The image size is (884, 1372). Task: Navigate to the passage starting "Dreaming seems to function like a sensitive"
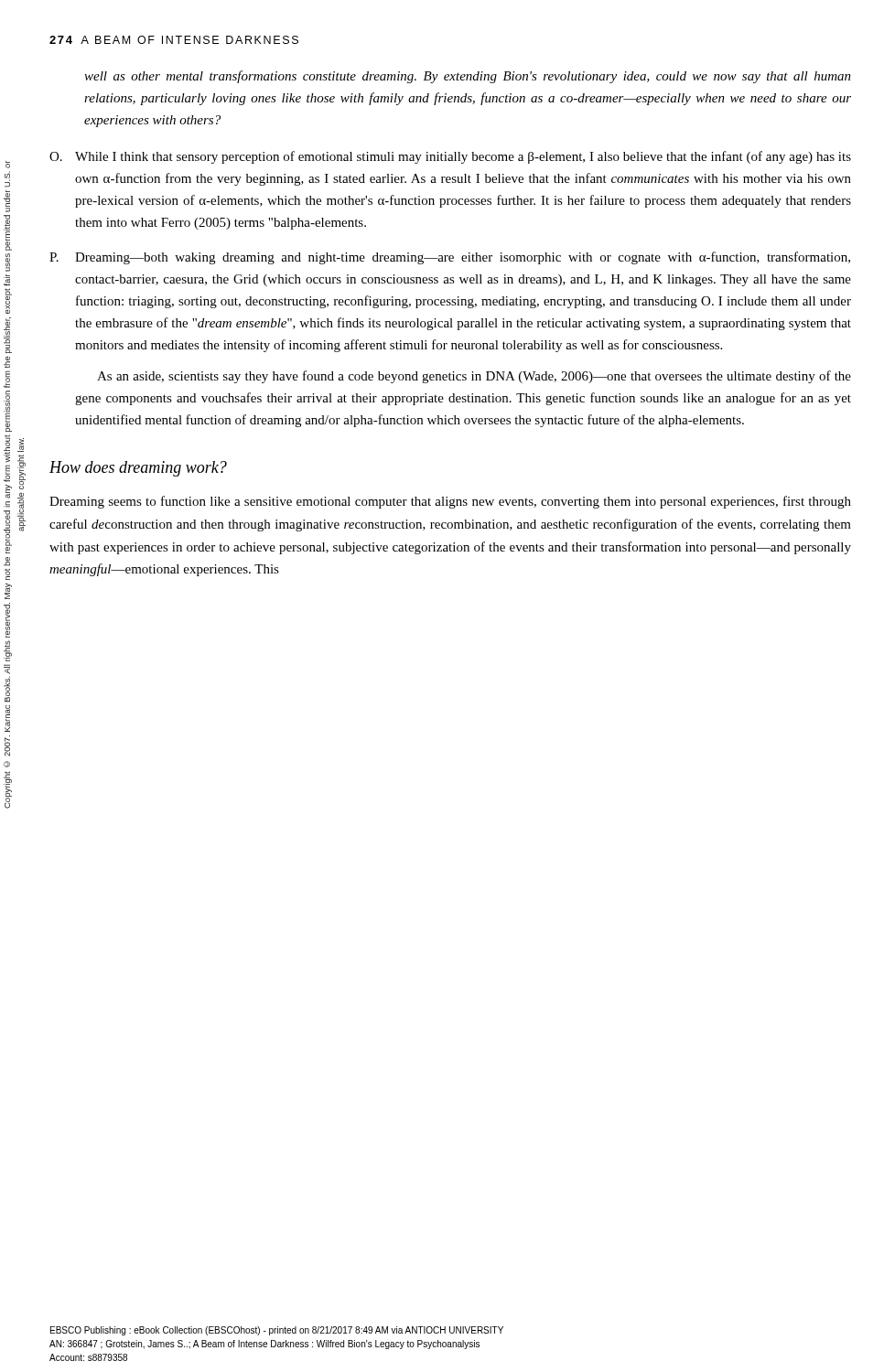pos(450,535)
